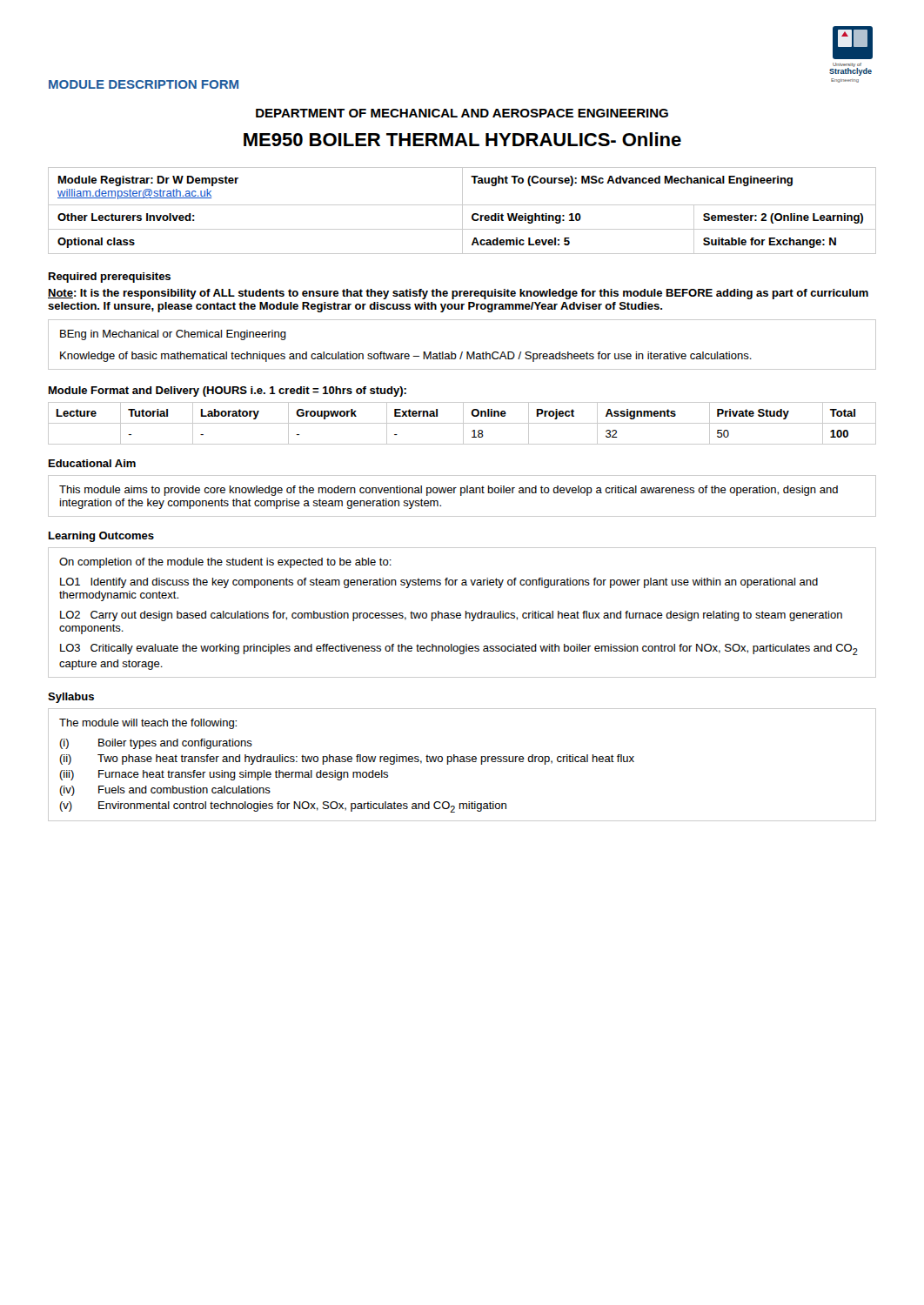Find the list item that says "(ii) Two phase"
924x1305 pixels.
click(x=347, y=758)
